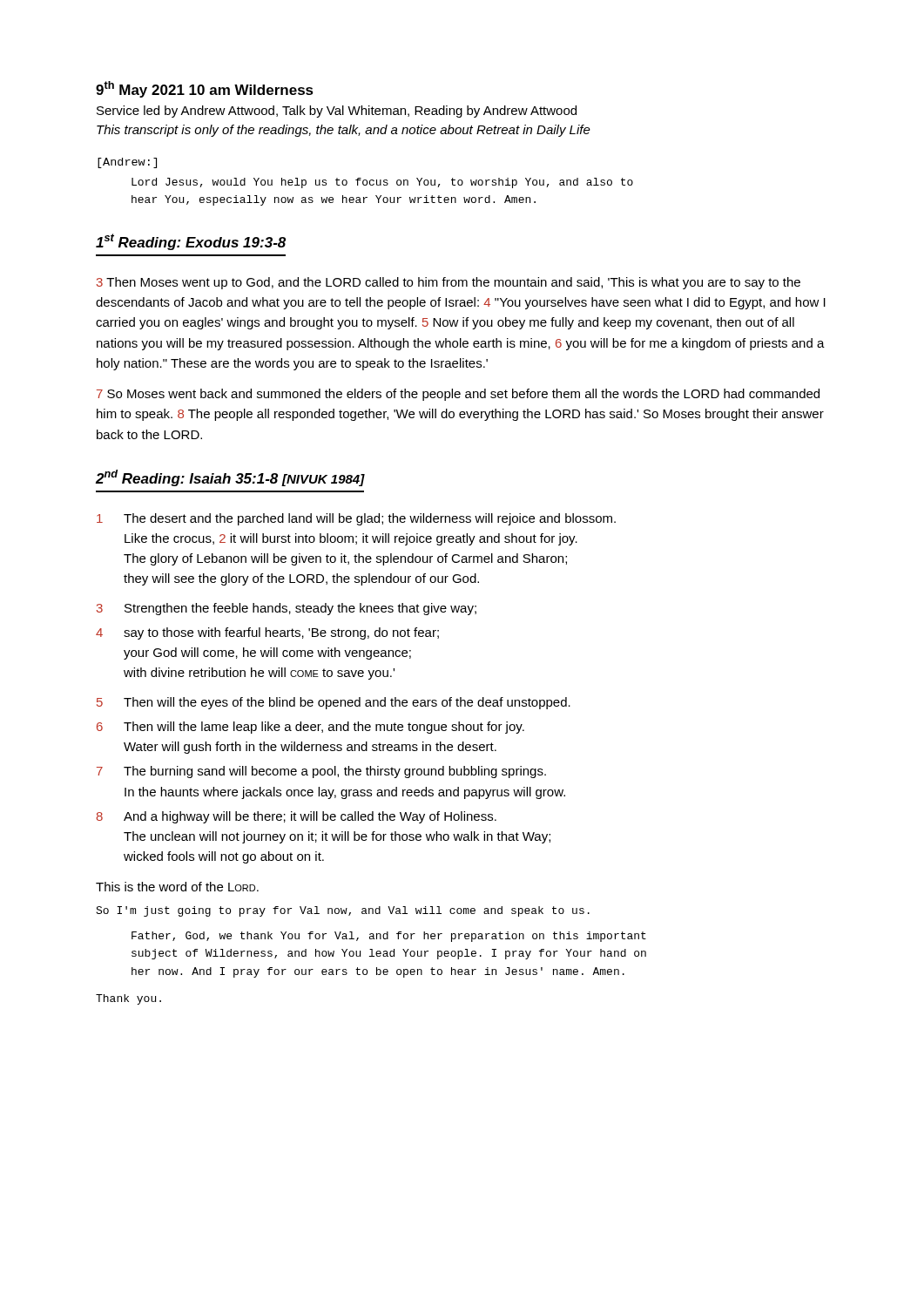Locate the block of text that opens with "3 Then Moses went up to God,"
924x1307 pixels.
coord(461,322)
